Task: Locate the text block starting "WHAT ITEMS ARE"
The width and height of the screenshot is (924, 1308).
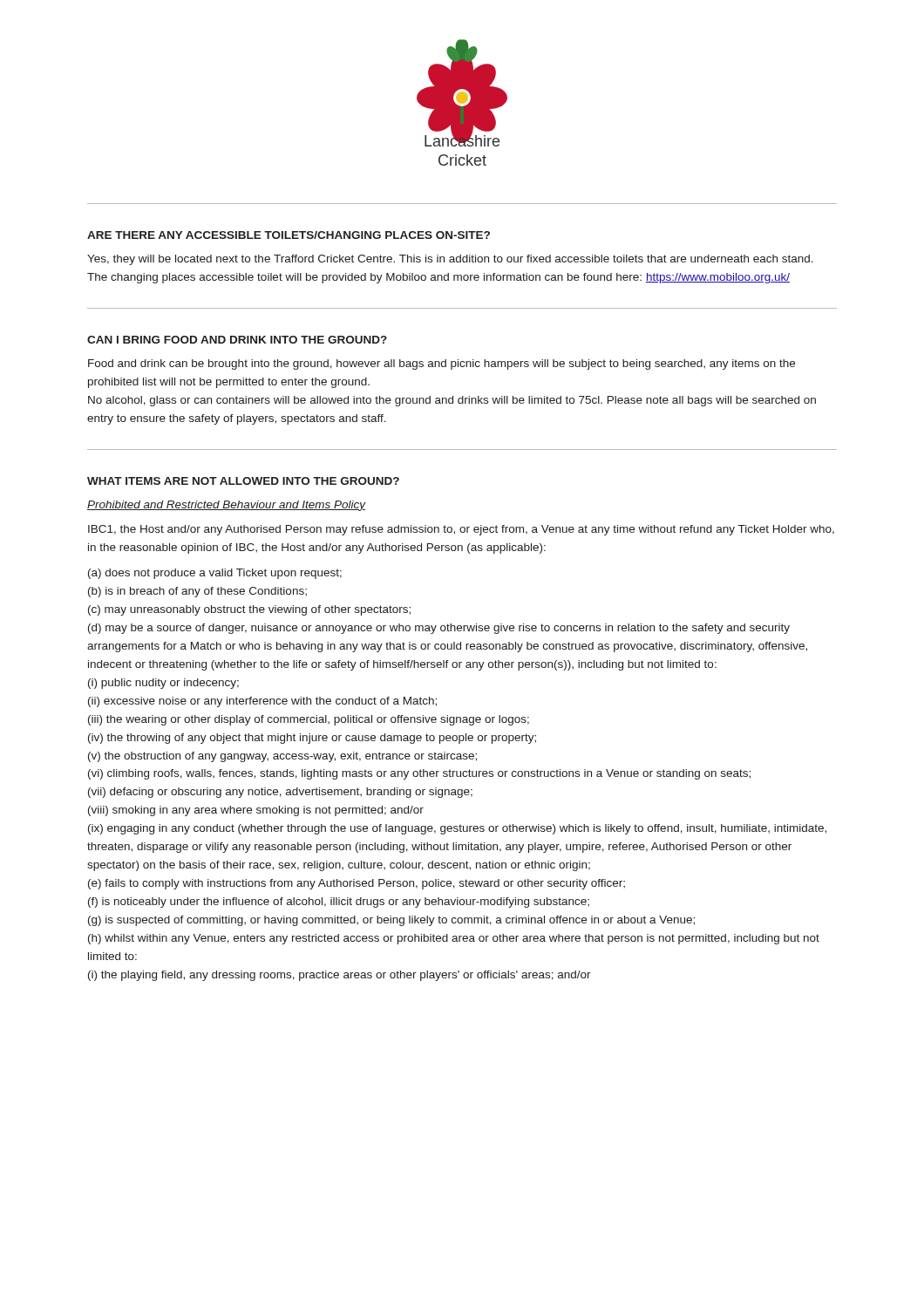Action: point(243,481)
